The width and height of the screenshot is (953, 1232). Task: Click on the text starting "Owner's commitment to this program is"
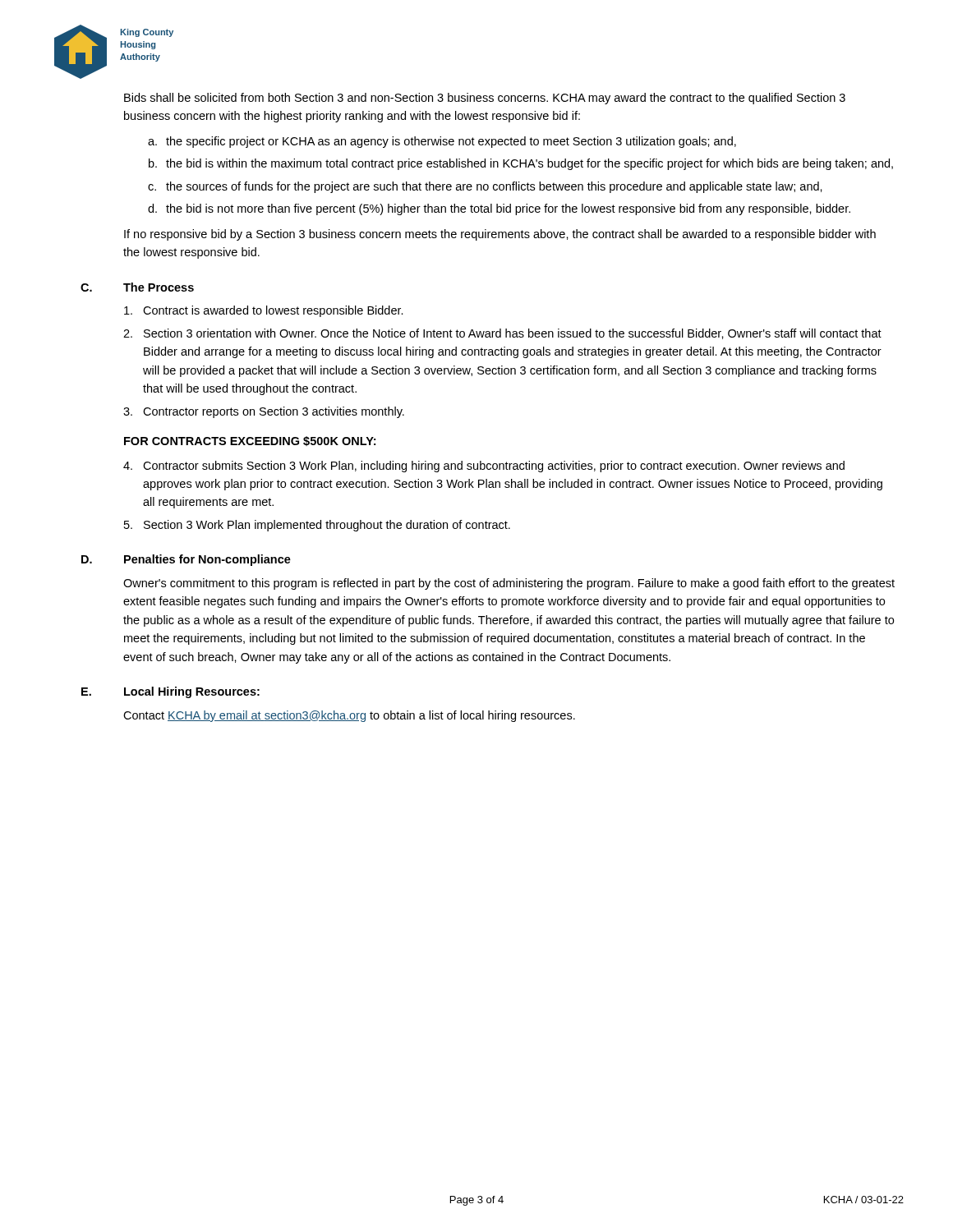tap(509, 620)
